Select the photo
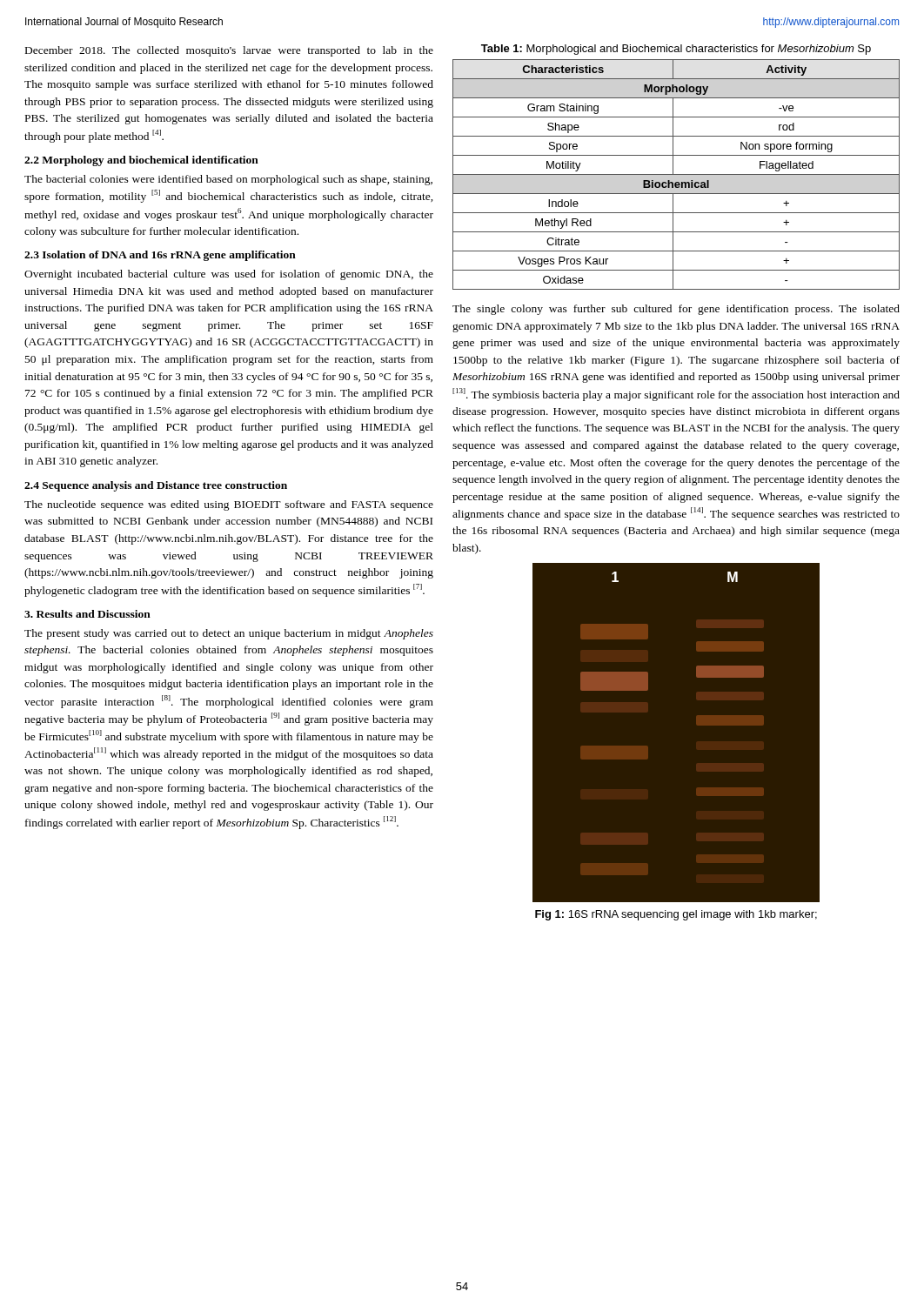924x1305 pixels. coord(676,733)
